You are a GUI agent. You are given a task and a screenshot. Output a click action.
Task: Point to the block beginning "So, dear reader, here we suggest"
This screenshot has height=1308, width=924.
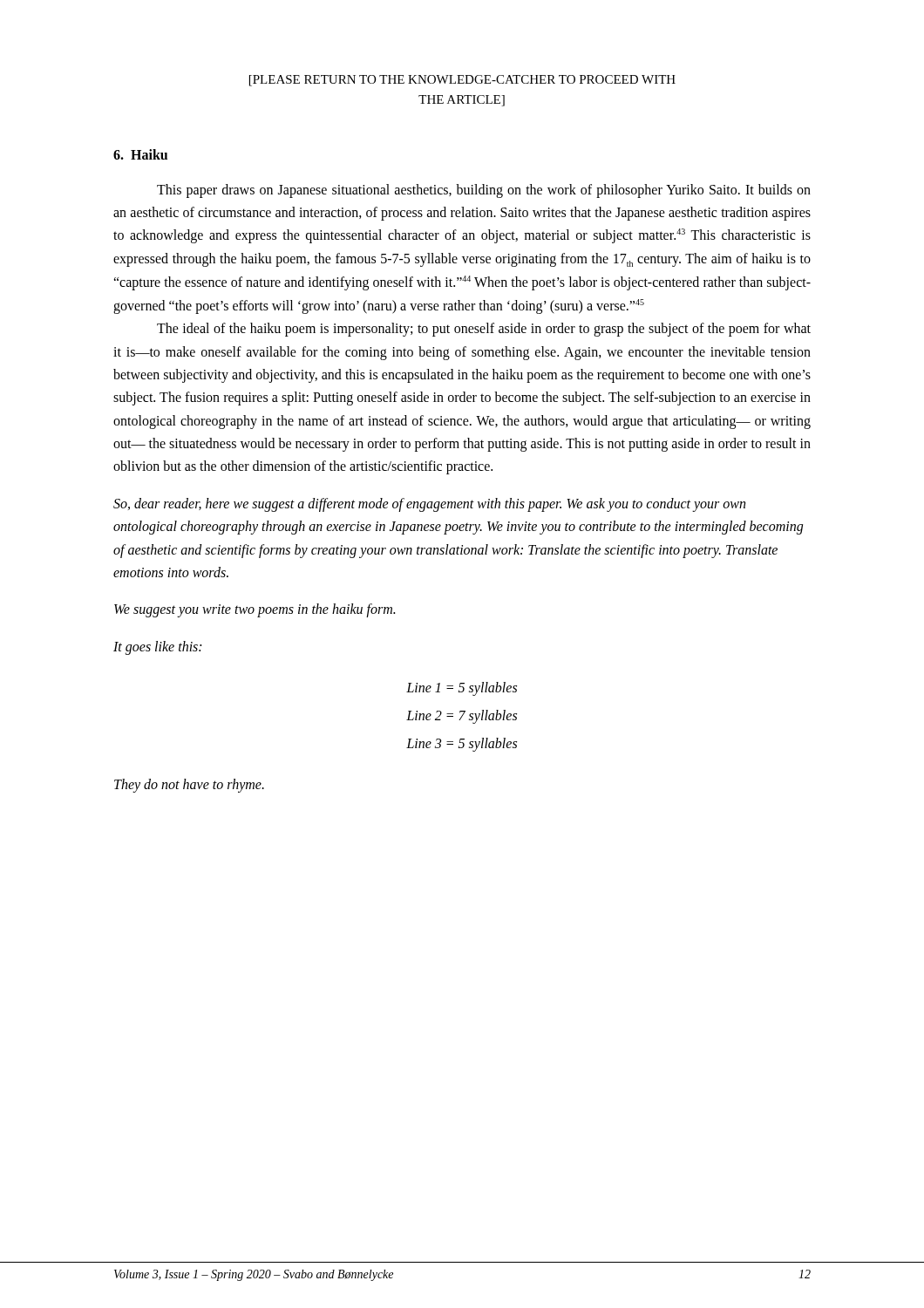(x=429, y=505)
